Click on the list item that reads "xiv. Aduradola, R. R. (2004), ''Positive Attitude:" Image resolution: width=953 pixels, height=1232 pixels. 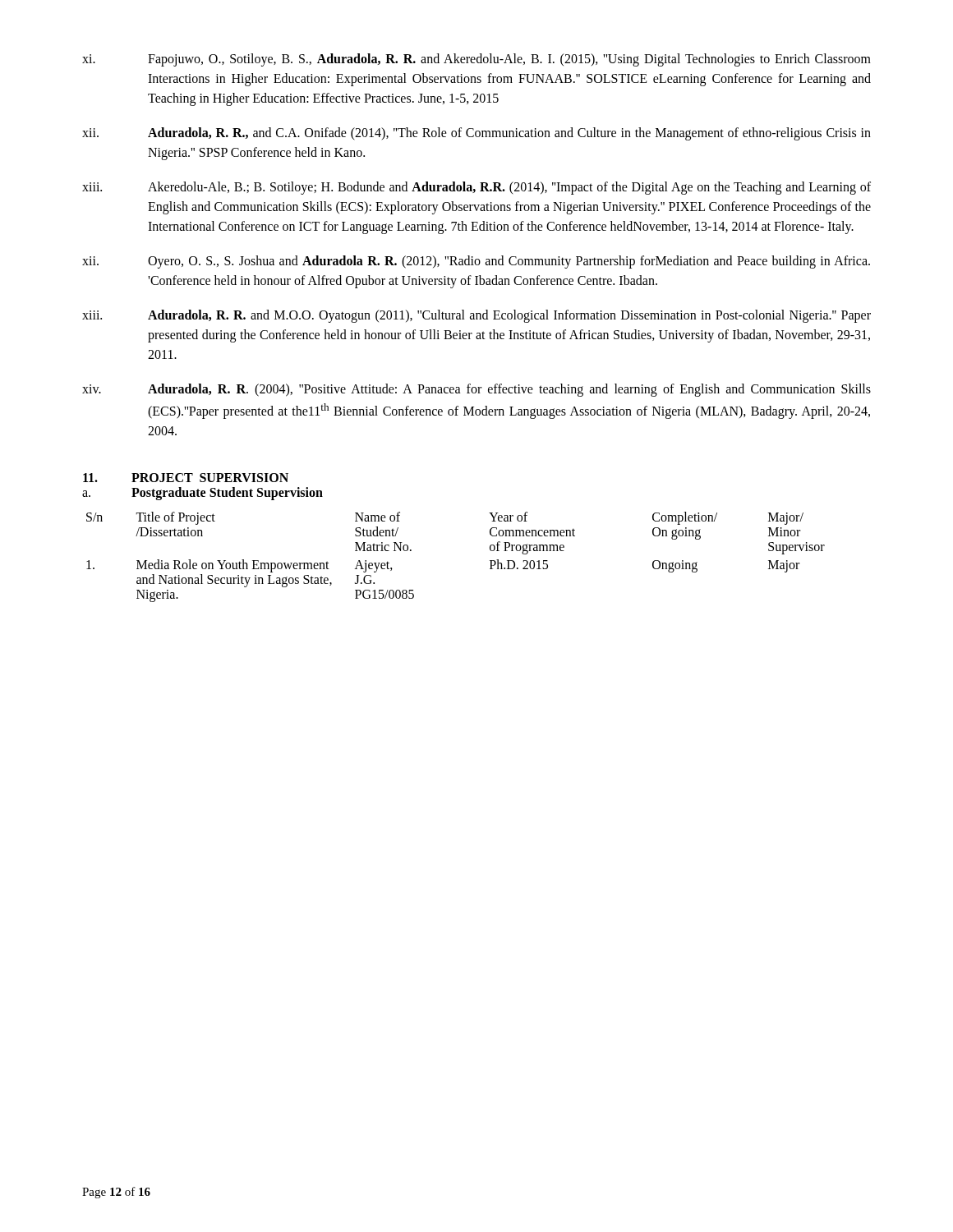coord(476,410)
